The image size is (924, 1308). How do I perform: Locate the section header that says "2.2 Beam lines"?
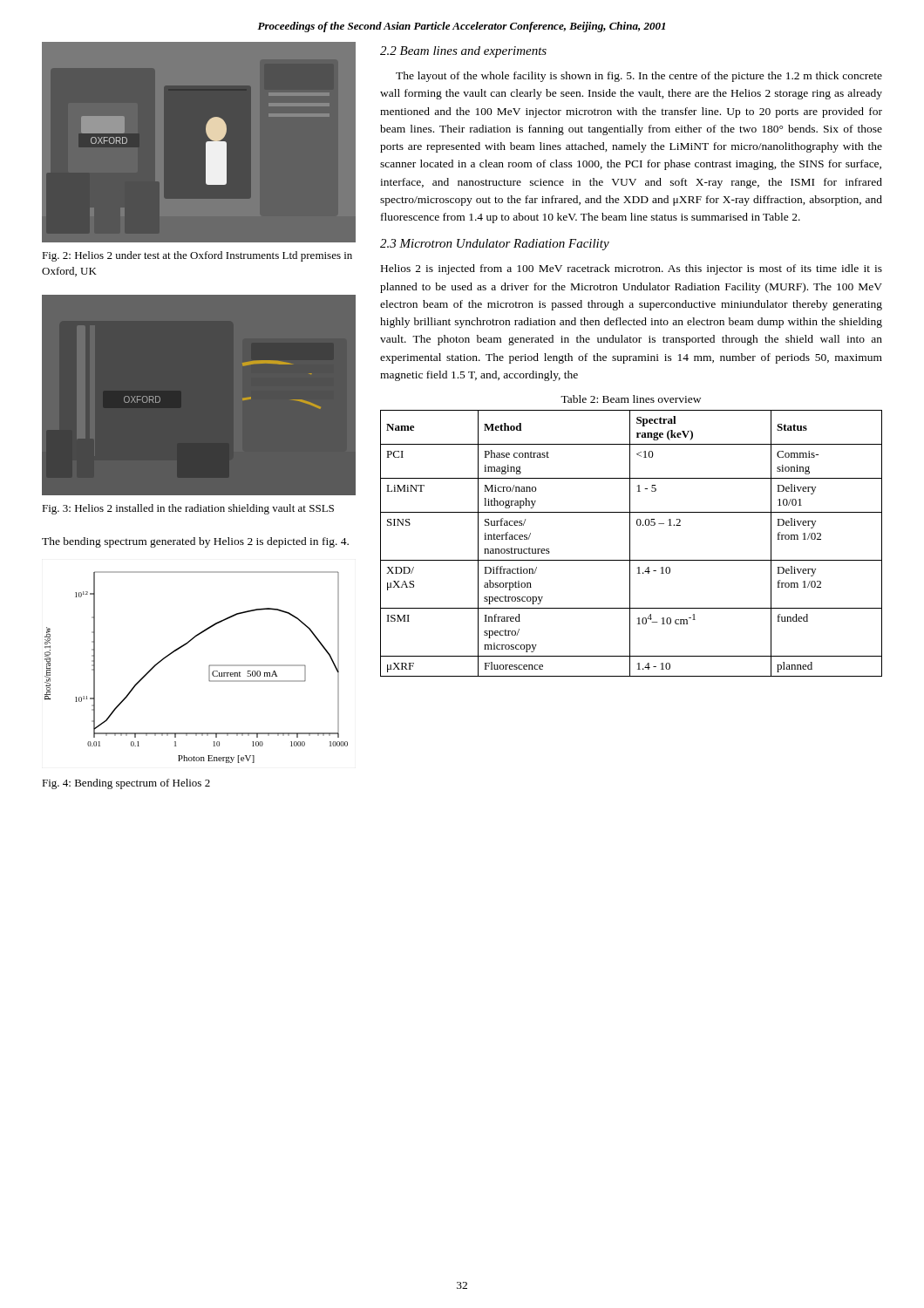pyautogui.click(x=463, y=52)
